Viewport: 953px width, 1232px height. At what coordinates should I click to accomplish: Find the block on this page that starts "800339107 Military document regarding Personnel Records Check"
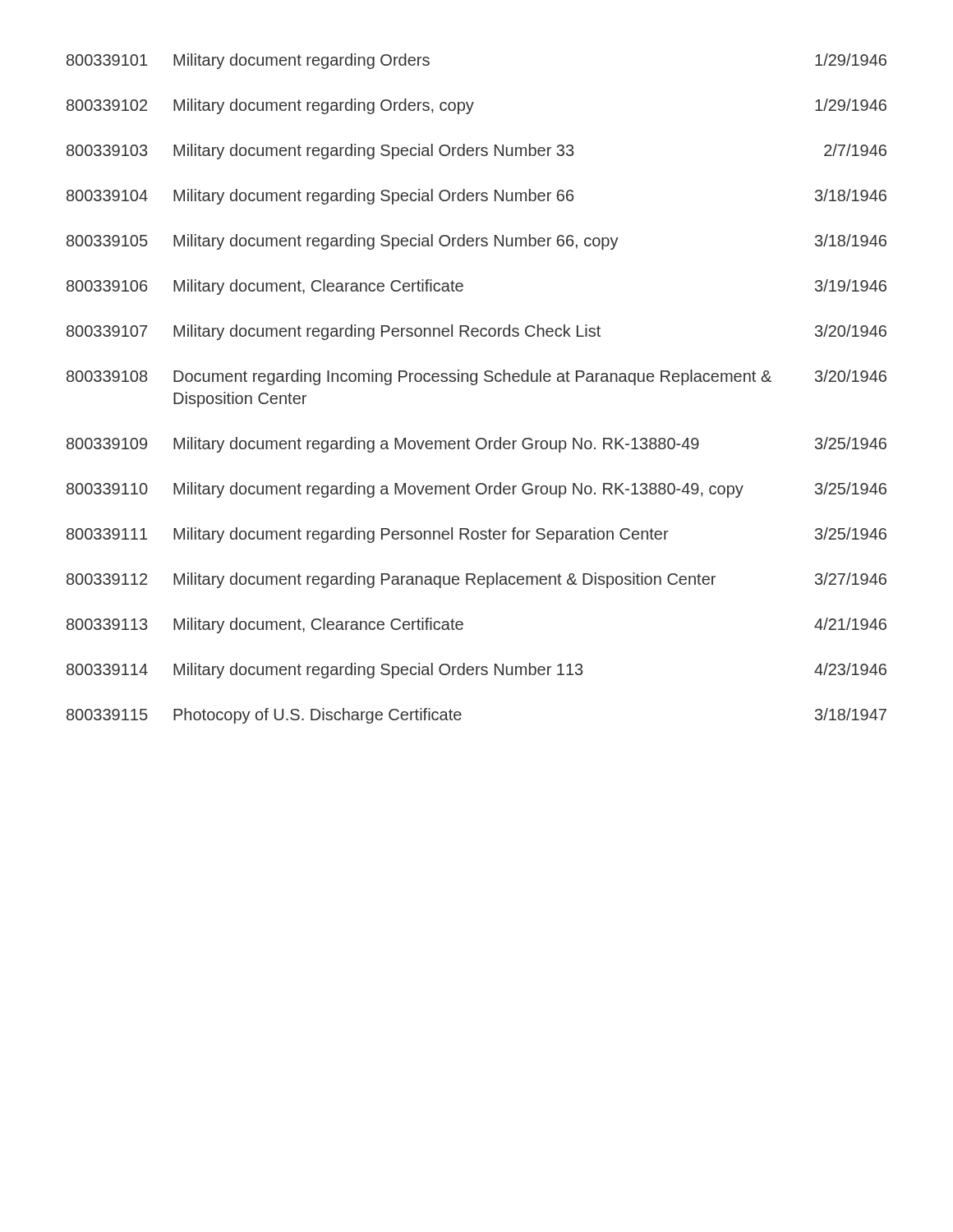(476, 331)
